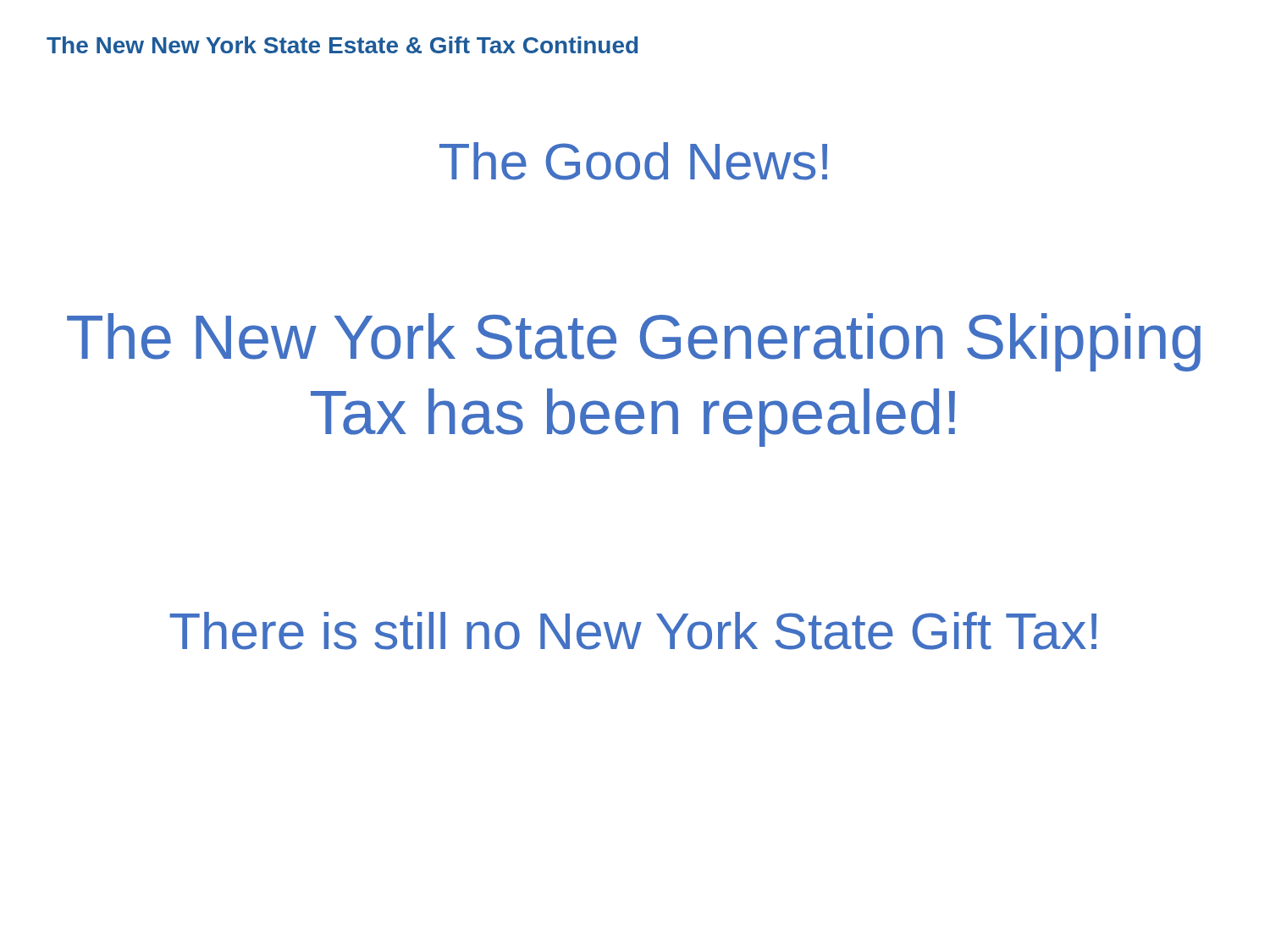Click on the text block containing "There is still no New York"
This screenshot has height=952, width=1270.
click(x=635, y=631)
